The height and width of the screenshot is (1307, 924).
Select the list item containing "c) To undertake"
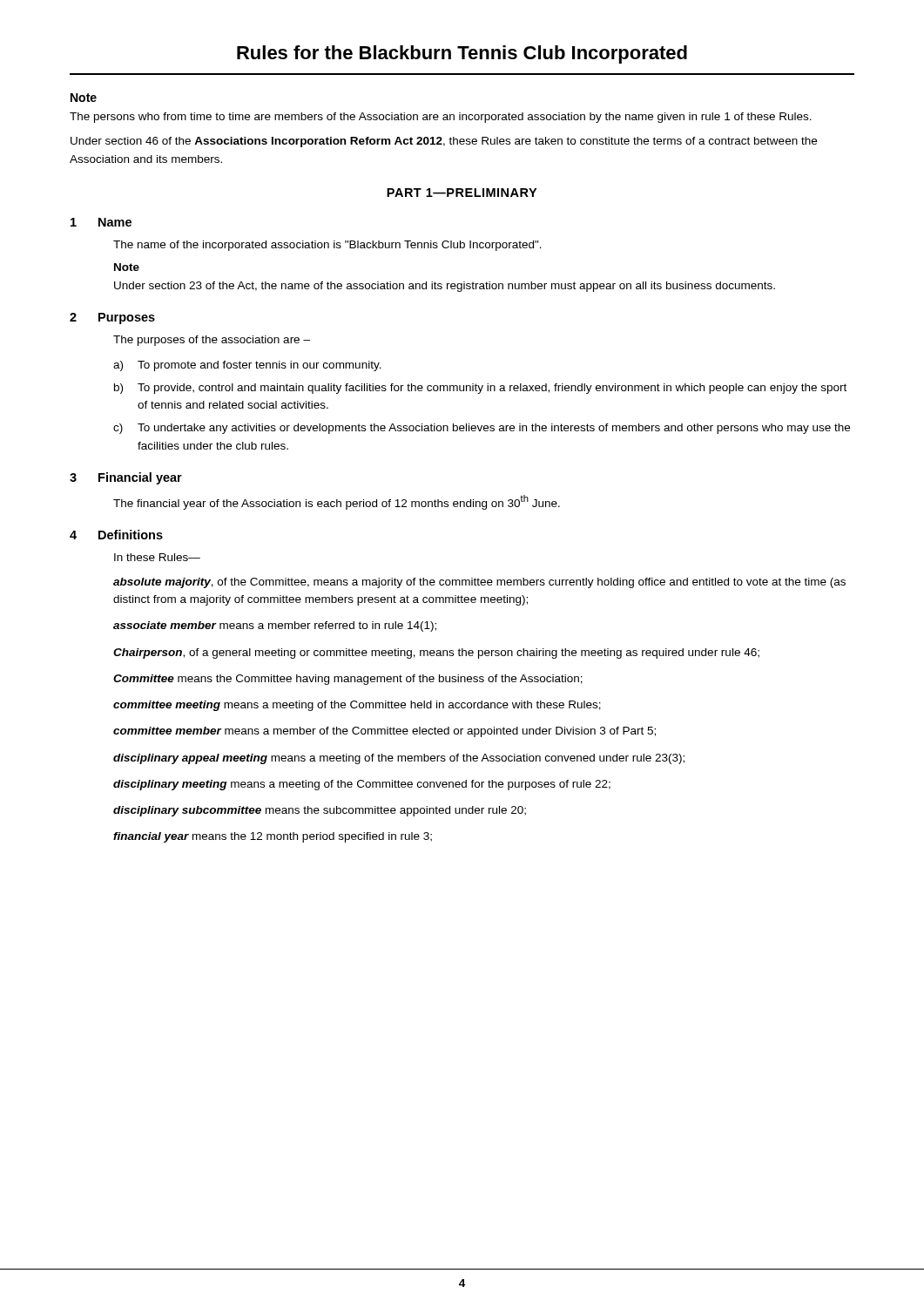tap(484, 437)
